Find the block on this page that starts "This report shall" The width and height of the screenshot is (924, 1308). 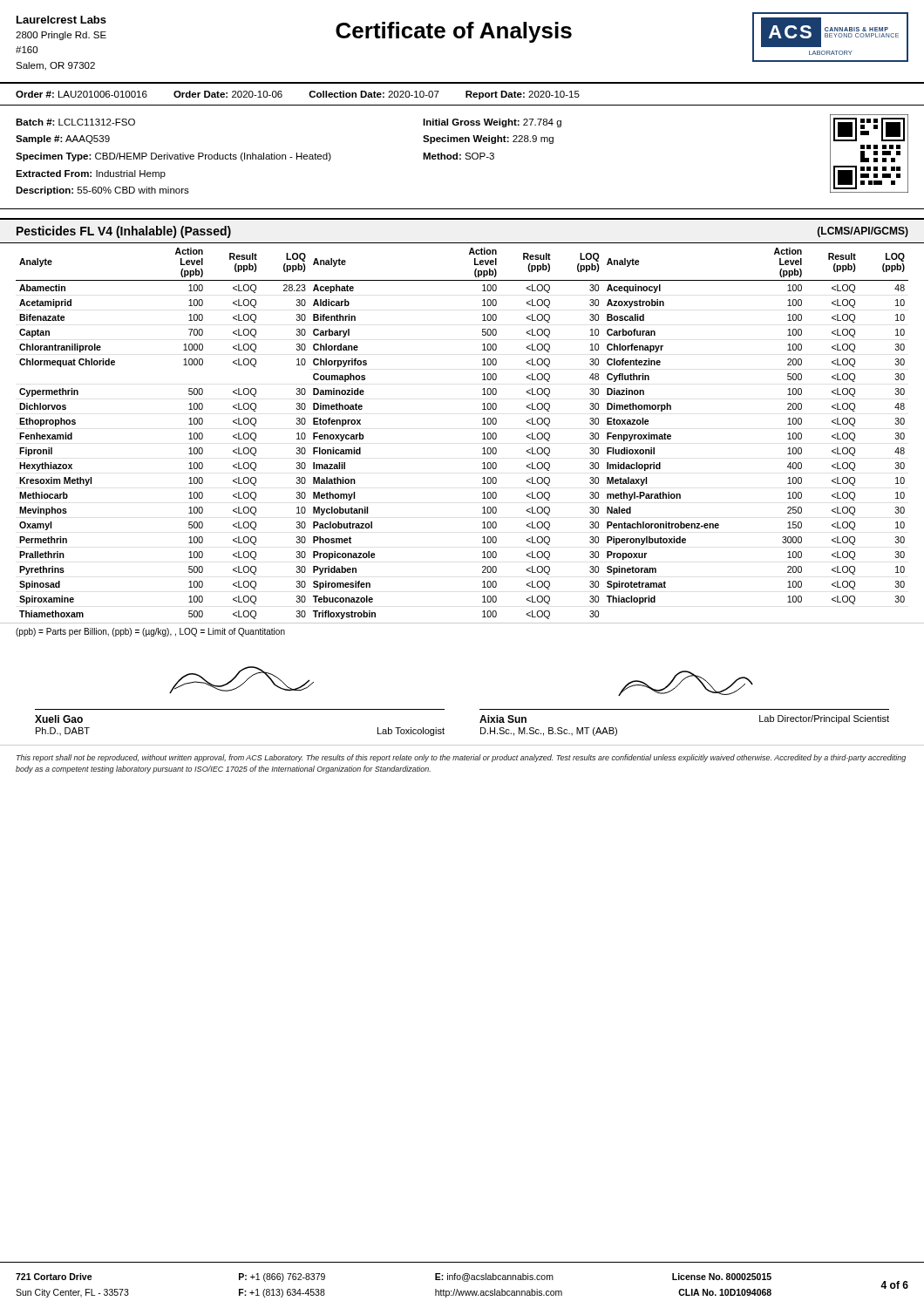tap(462, 764)
